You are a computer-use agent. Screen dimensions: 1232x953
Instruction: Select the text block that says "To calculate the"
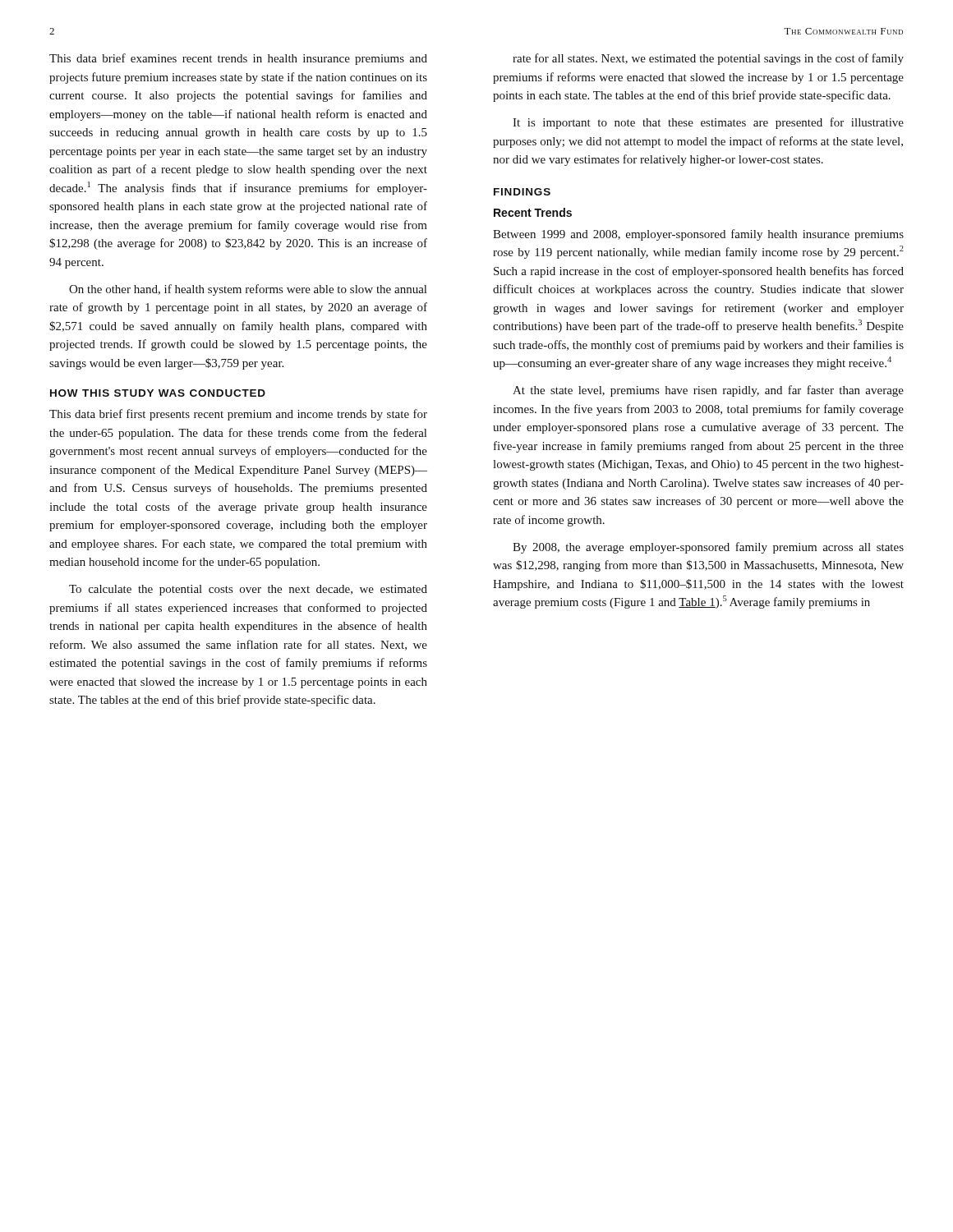238,645
